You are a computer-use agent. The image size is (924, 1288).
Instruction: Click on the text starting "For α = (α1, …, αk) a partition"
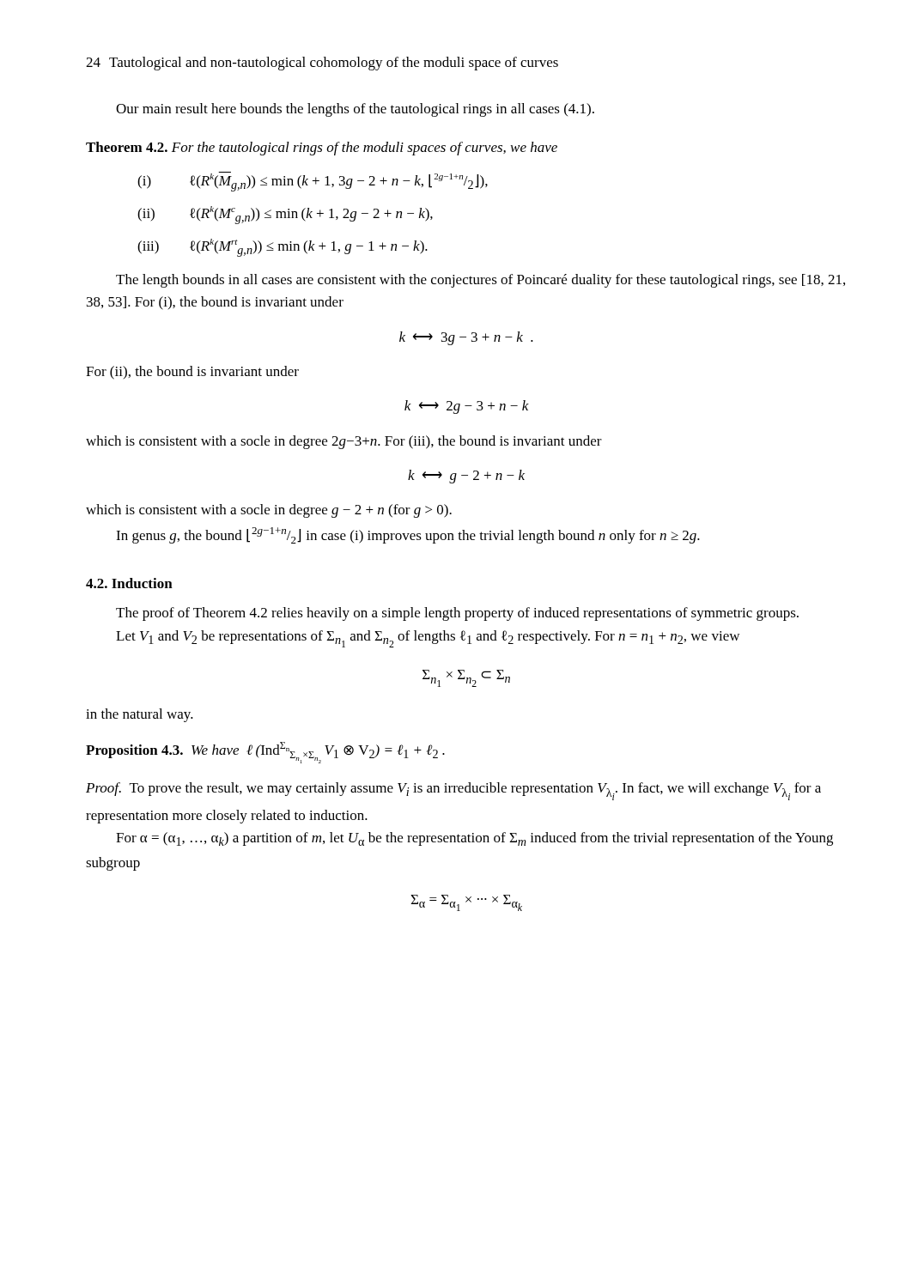(466, 851)
